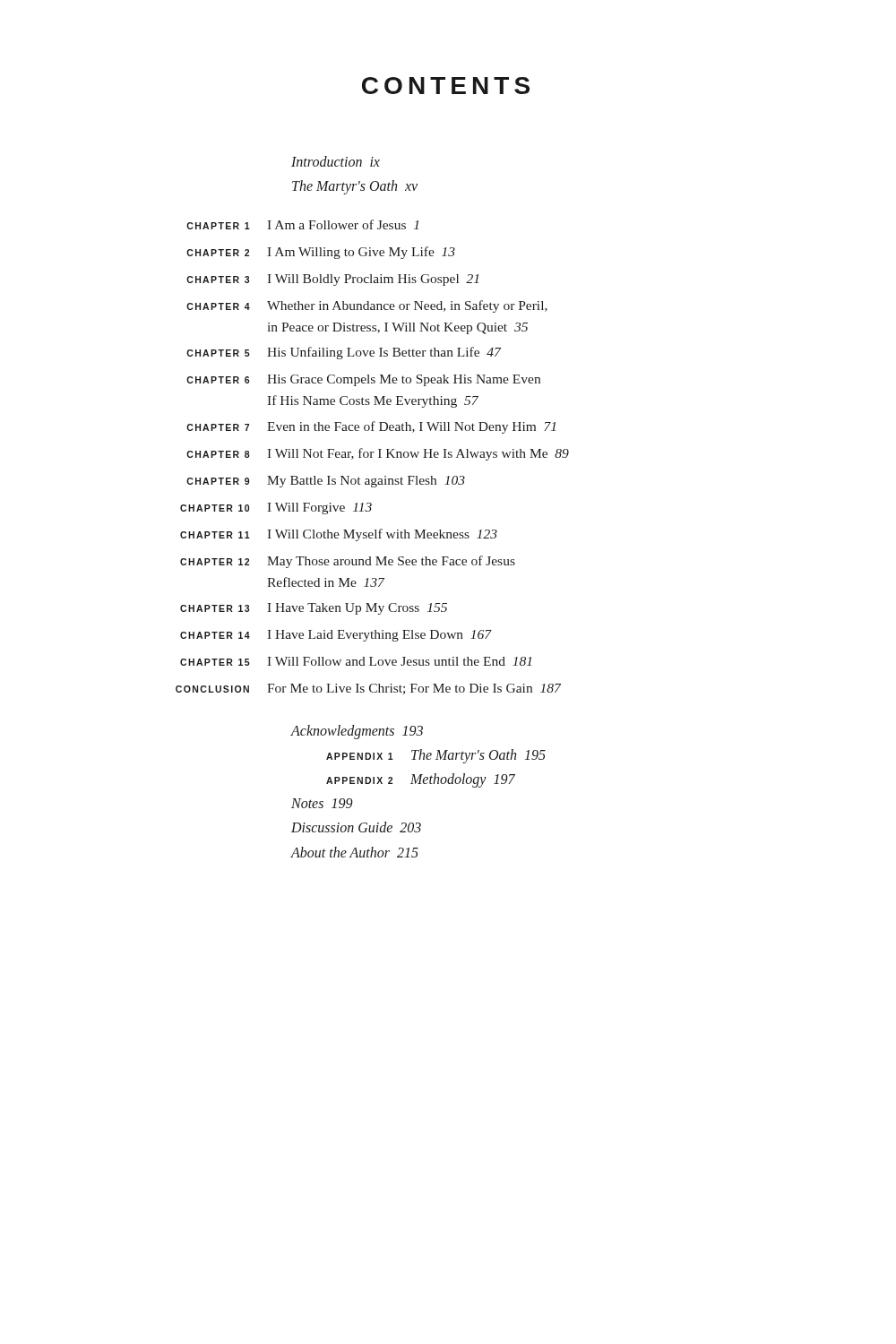Locate the block of text that opens with "Chapter 8 I Will Not Fear, for I"
The height and width of the screenshot is (1344, 896).
tap(358, 453)
